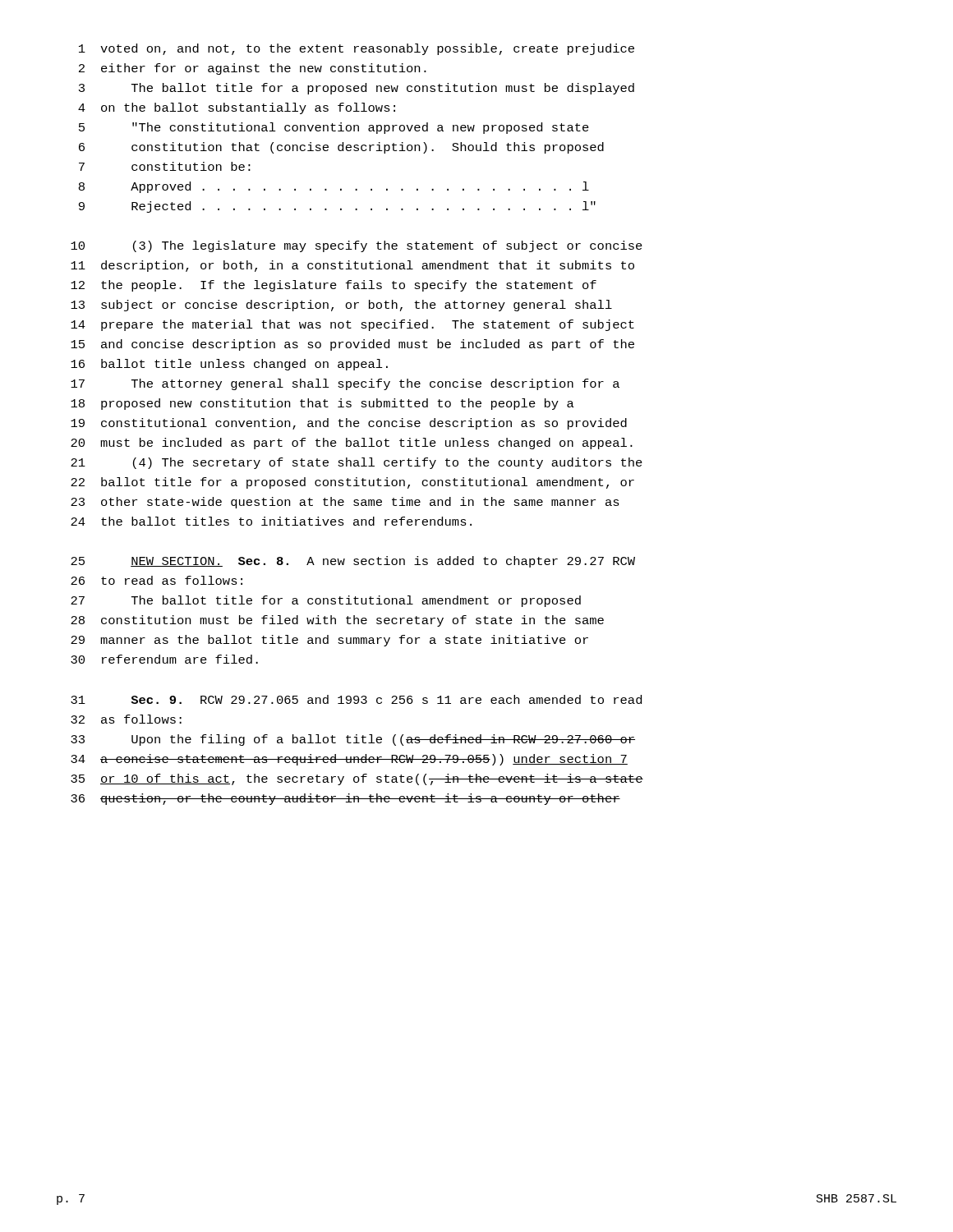Click the passage that begins "31 Sec. 9."

(x=476, y=710)
